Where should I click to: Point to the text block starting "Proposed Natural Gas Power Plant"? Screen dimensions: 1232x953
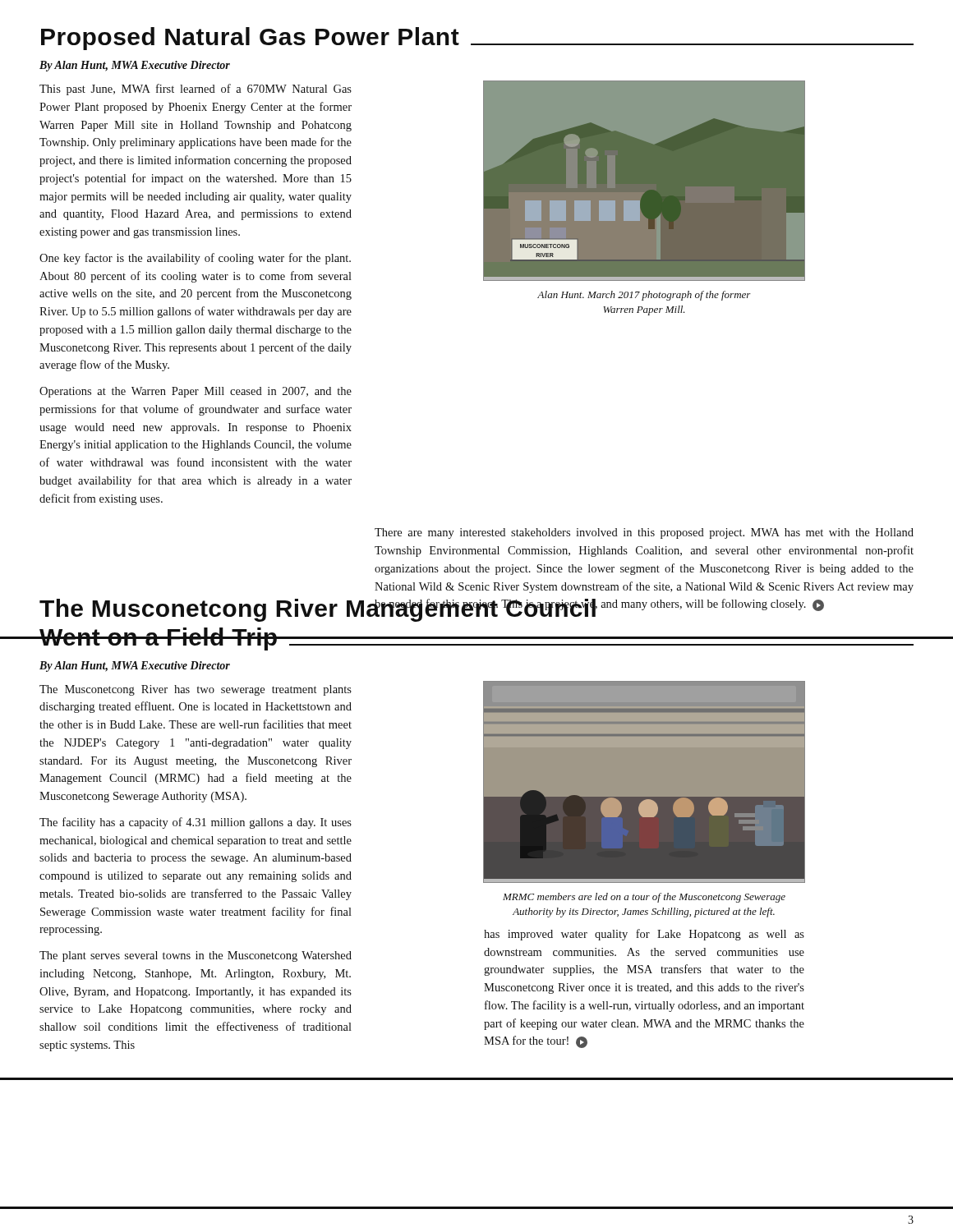click(x=476, y=37)
